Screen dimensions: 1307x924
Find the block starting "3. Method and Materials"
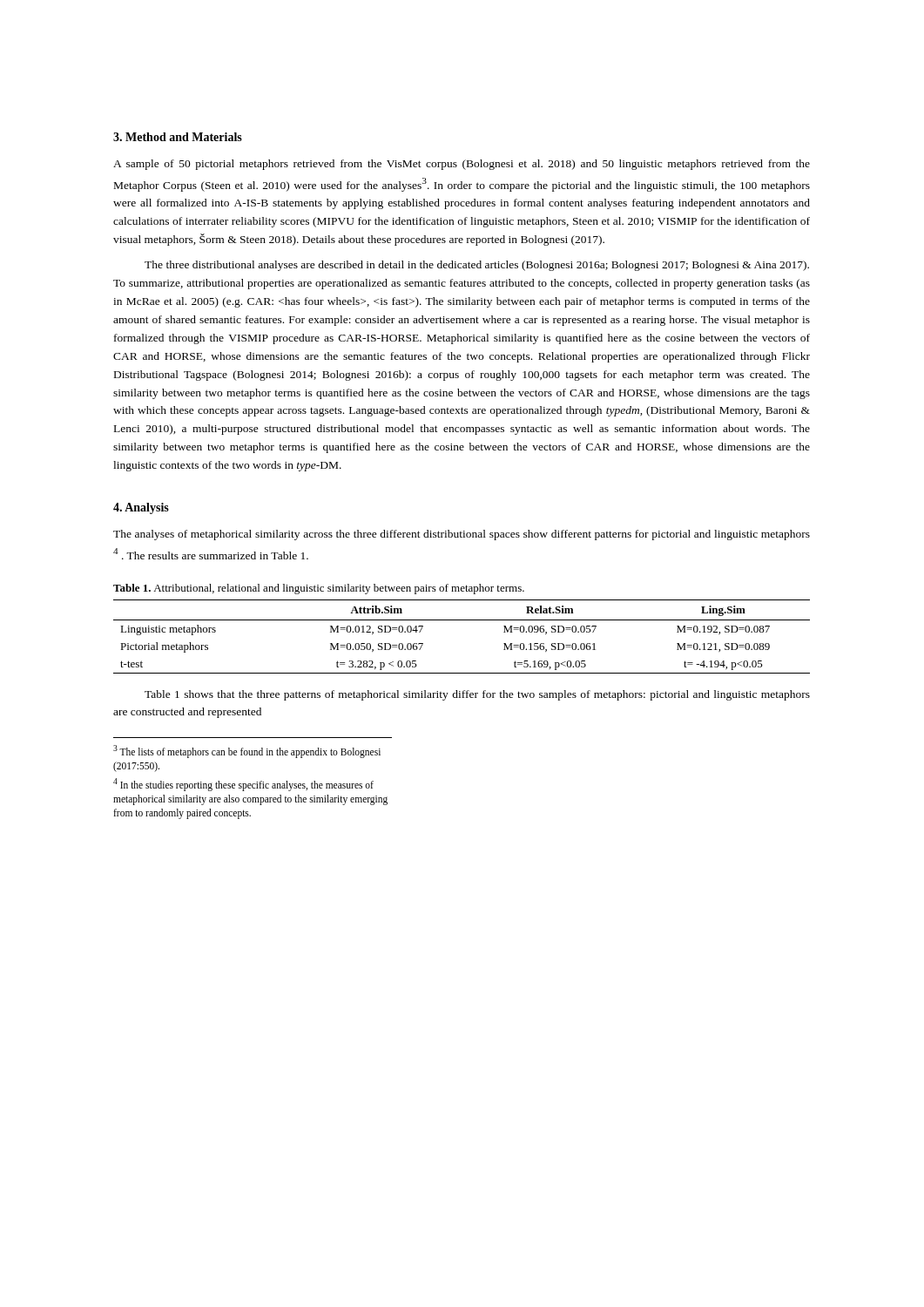[x=178, y=137]
